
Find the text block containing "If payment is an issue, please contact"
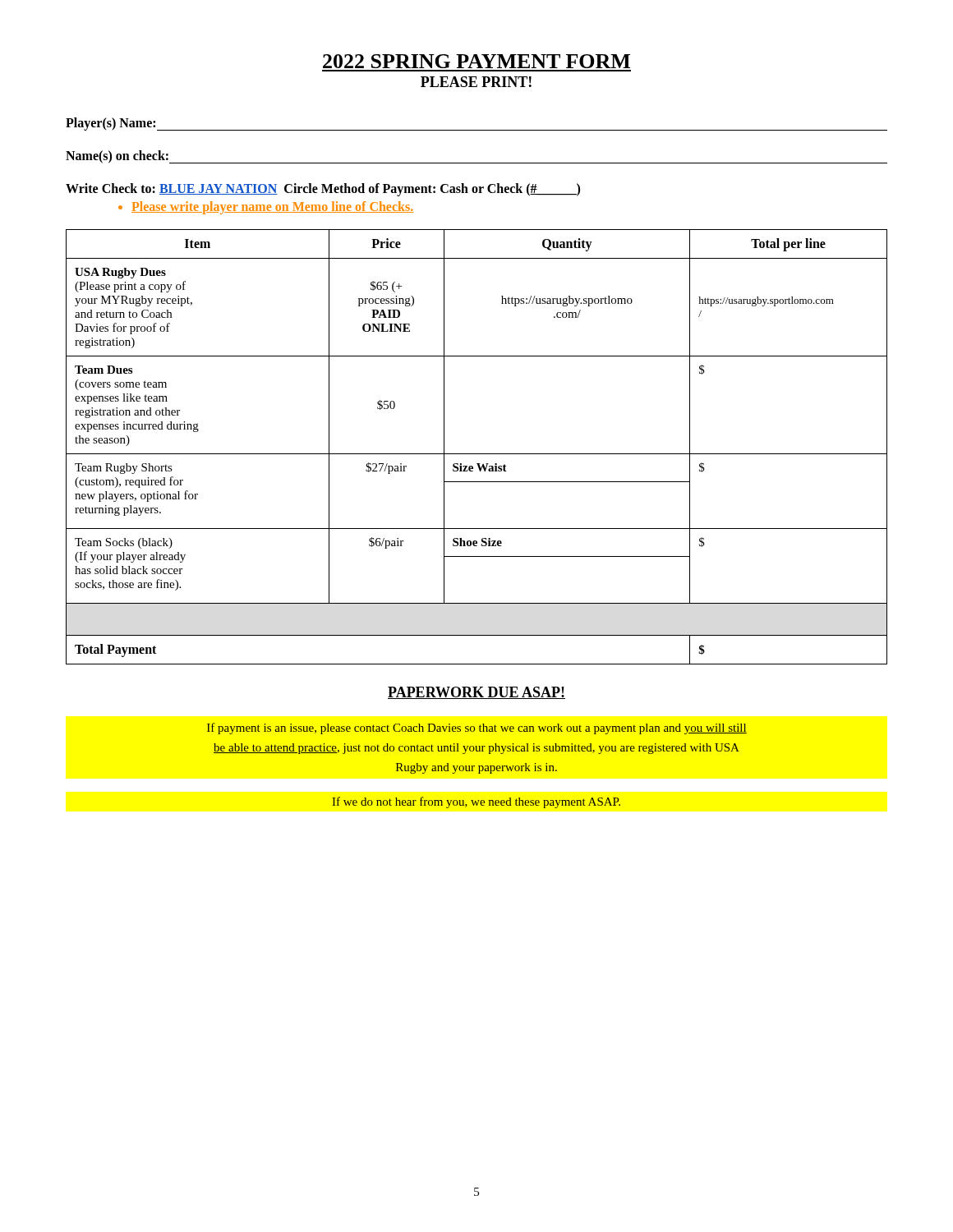[476, 747]
